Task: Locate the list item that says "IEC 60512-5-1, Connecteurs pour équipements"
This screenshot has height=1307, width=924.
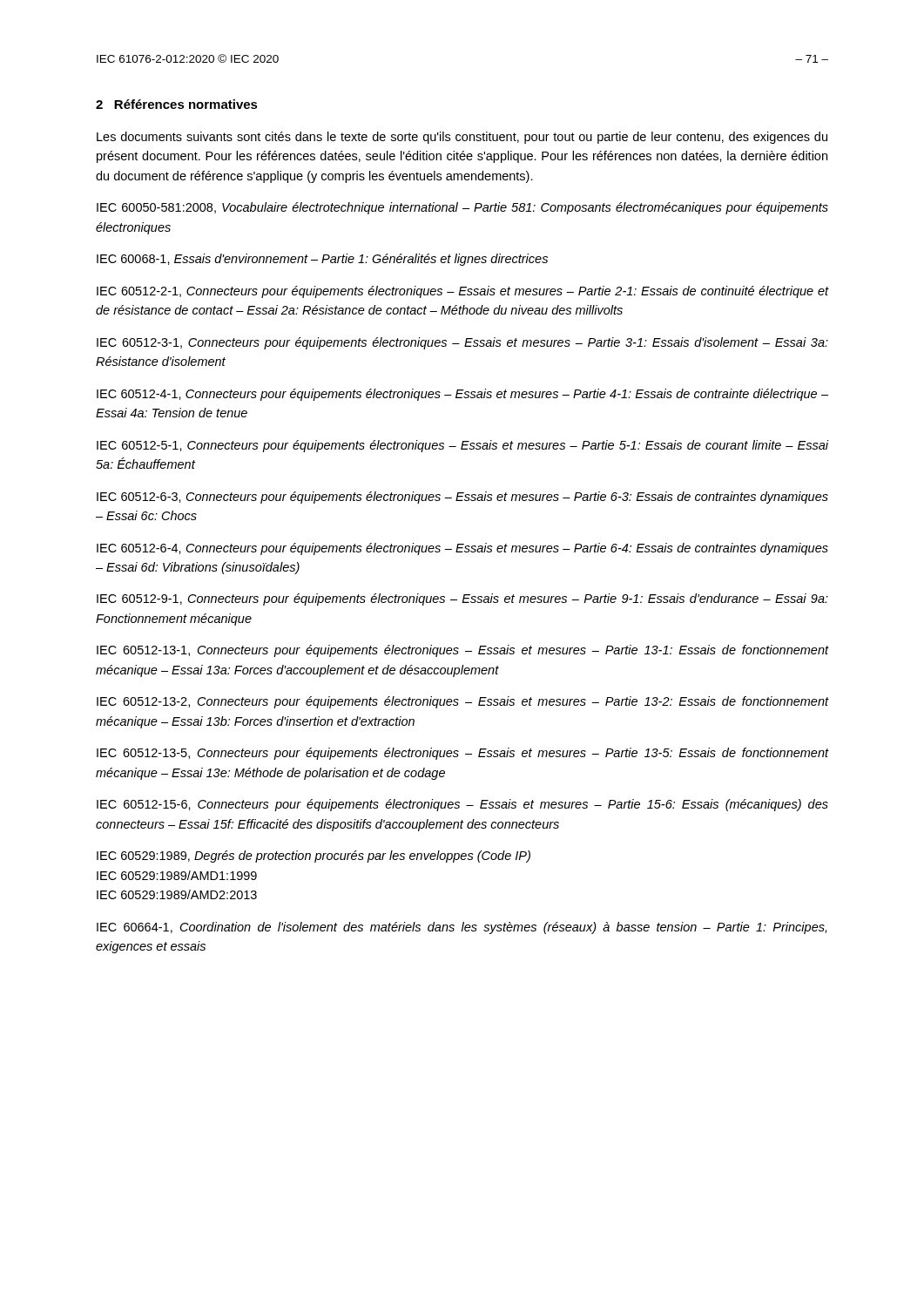Action: click(x=462, y=455)
